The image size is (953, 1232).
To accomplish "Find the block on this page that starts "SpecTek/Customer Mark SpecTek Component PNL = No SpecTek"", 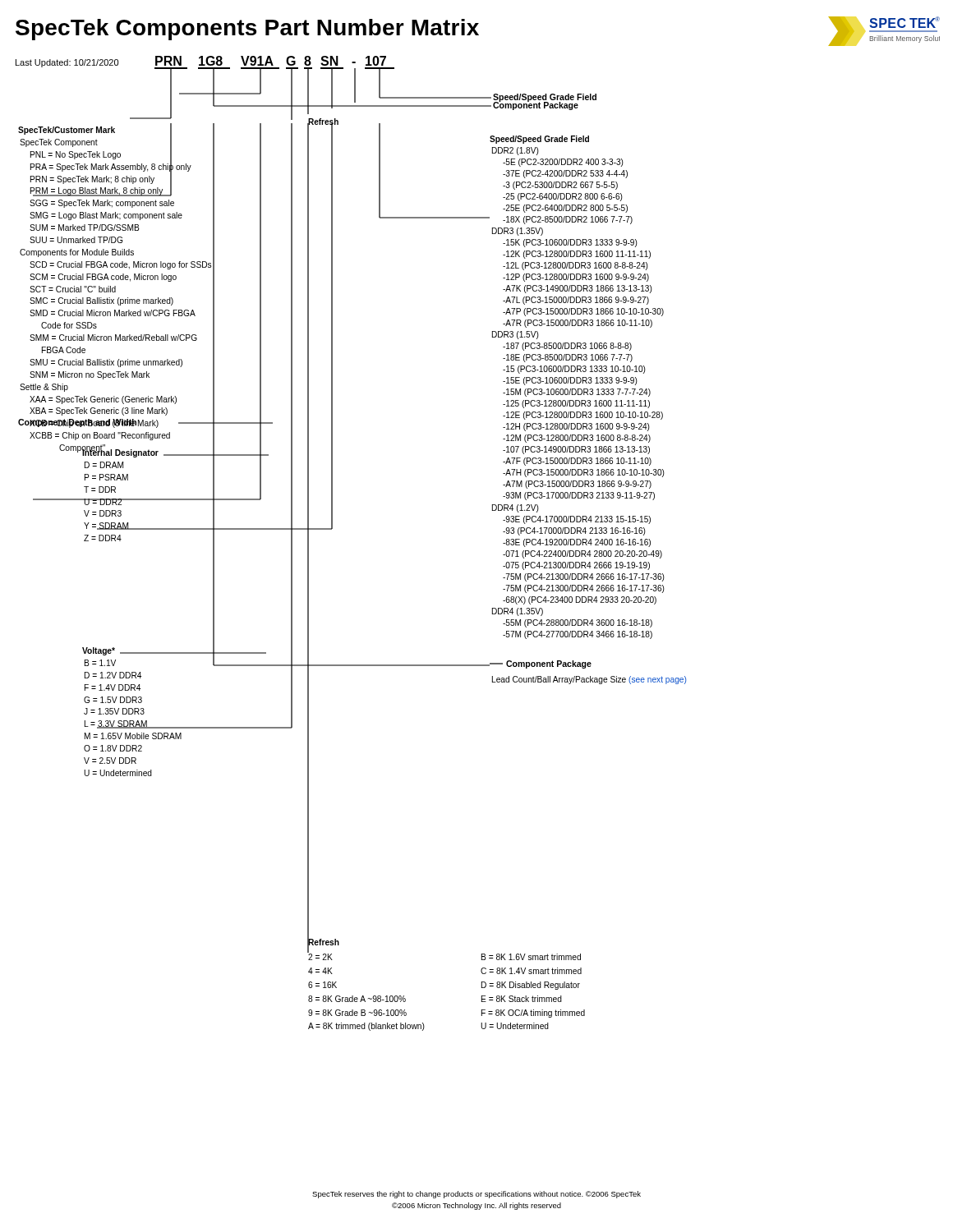I will 158,290.
